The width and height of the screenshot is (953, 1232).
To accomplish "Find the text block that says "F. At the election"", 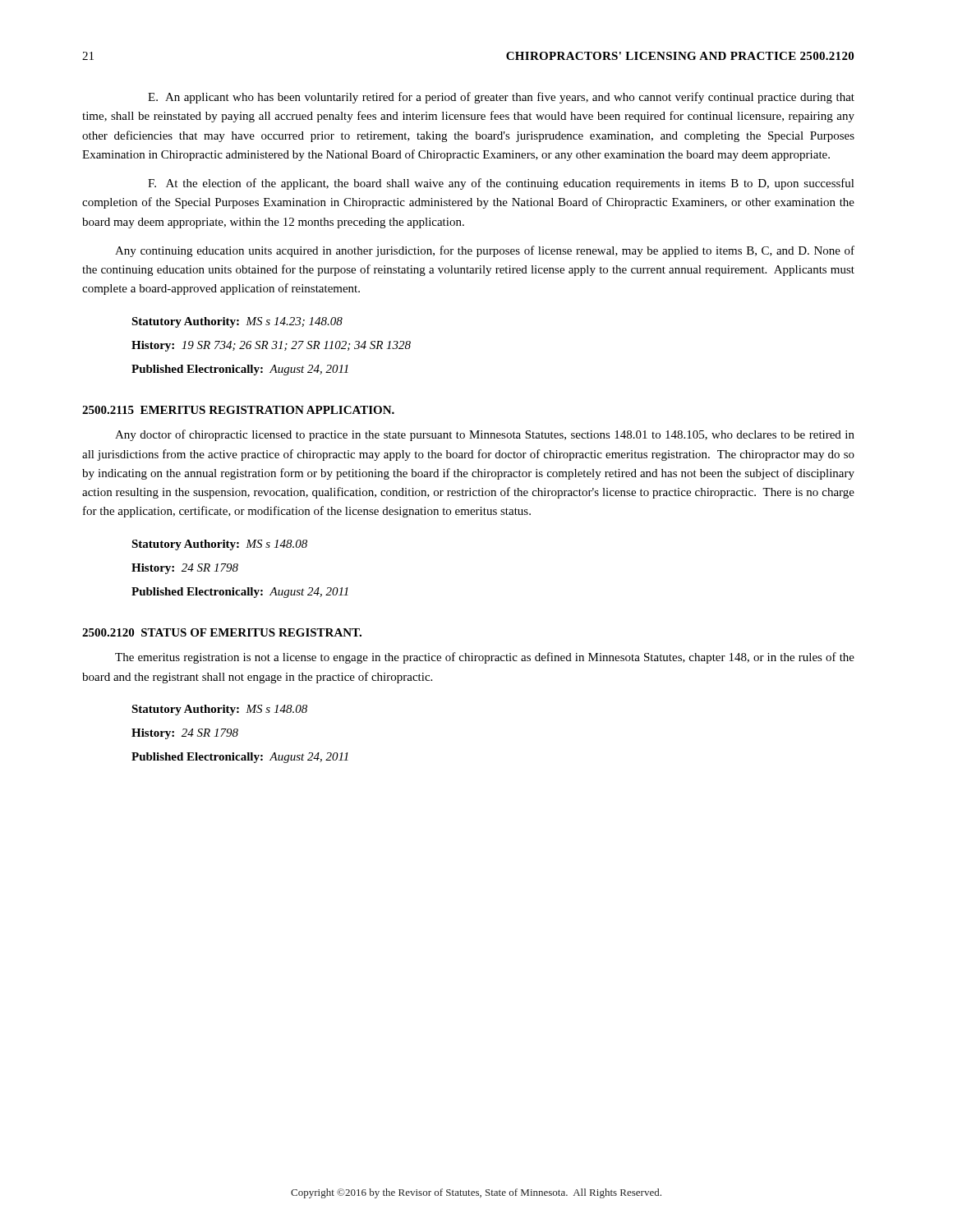I will pos(468,202).
